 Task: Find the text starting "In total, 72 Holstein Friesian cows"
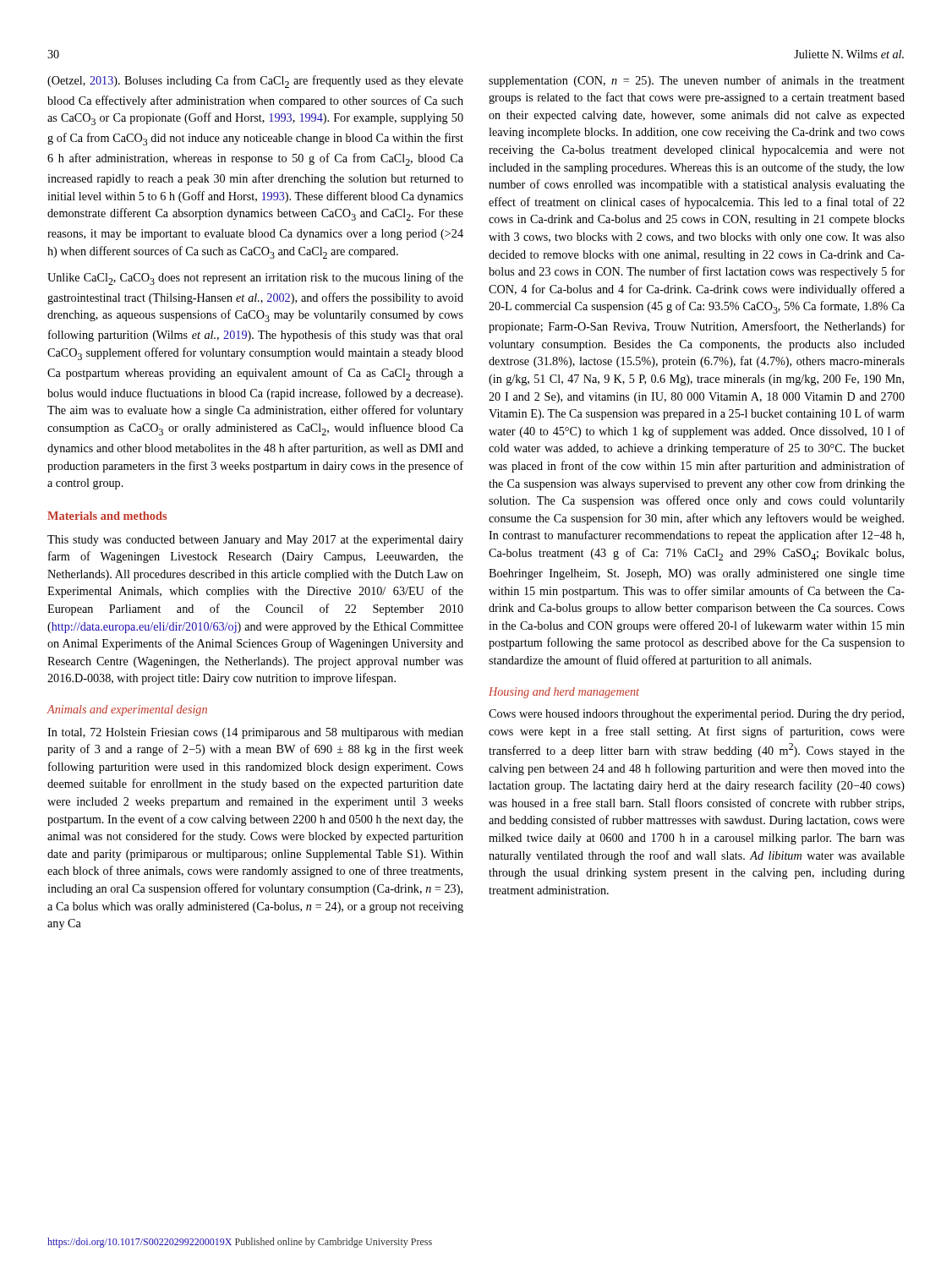[255, 828]
